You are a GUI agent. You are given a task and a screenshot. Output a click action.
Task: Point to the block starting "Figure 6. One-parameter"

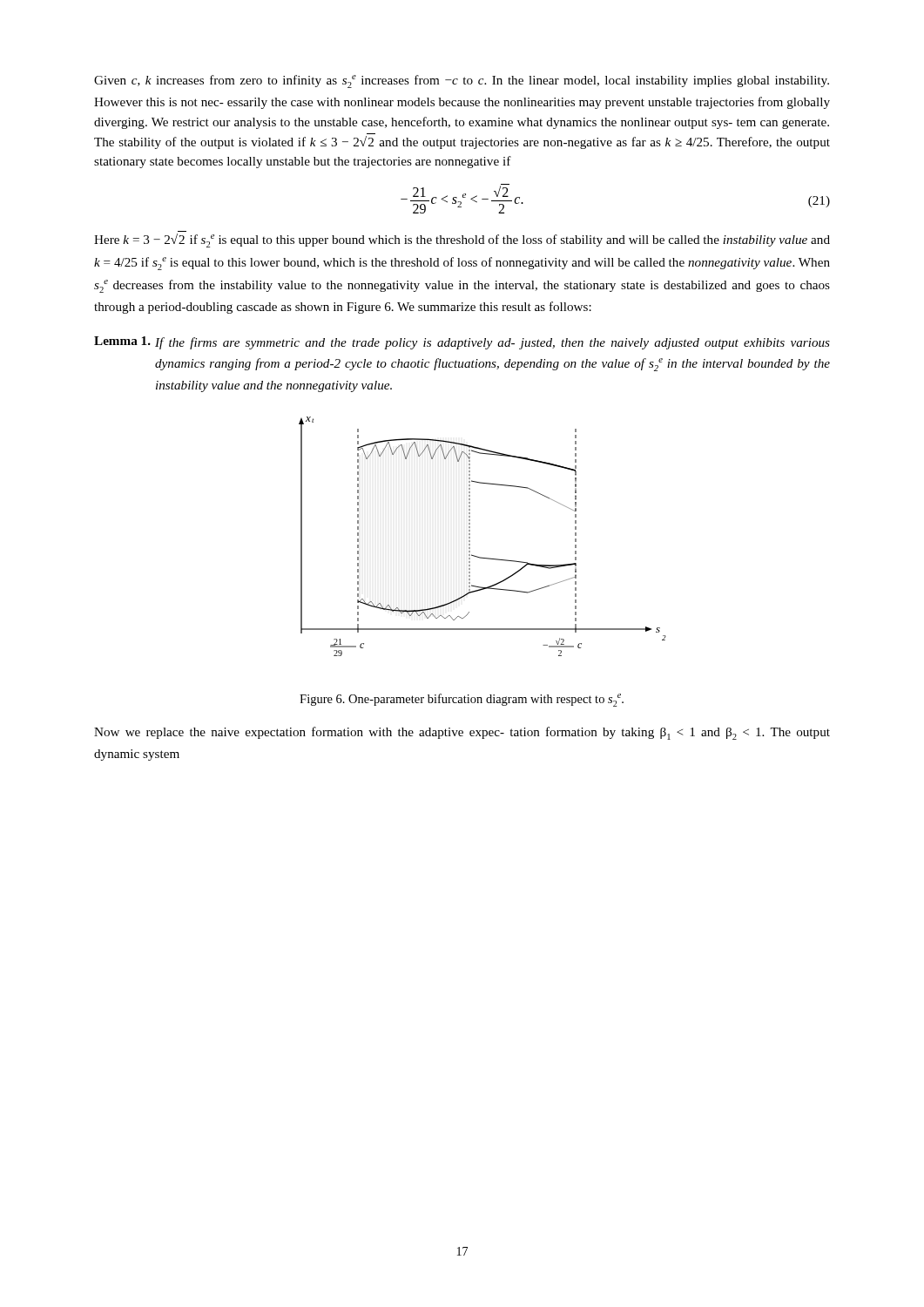[462, 699]
